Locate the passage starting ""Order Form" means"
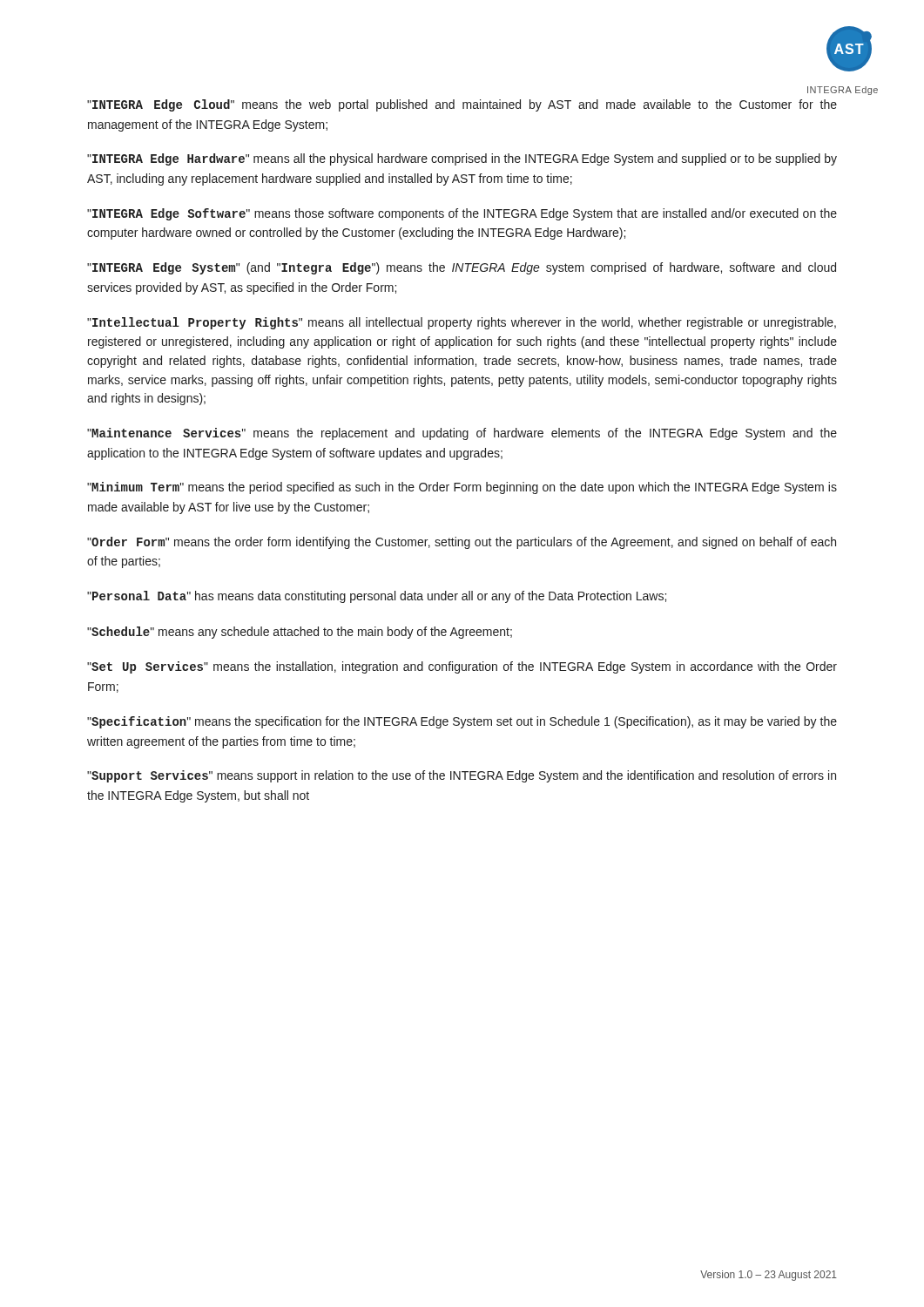924x1307 pixels. point(462,552)
